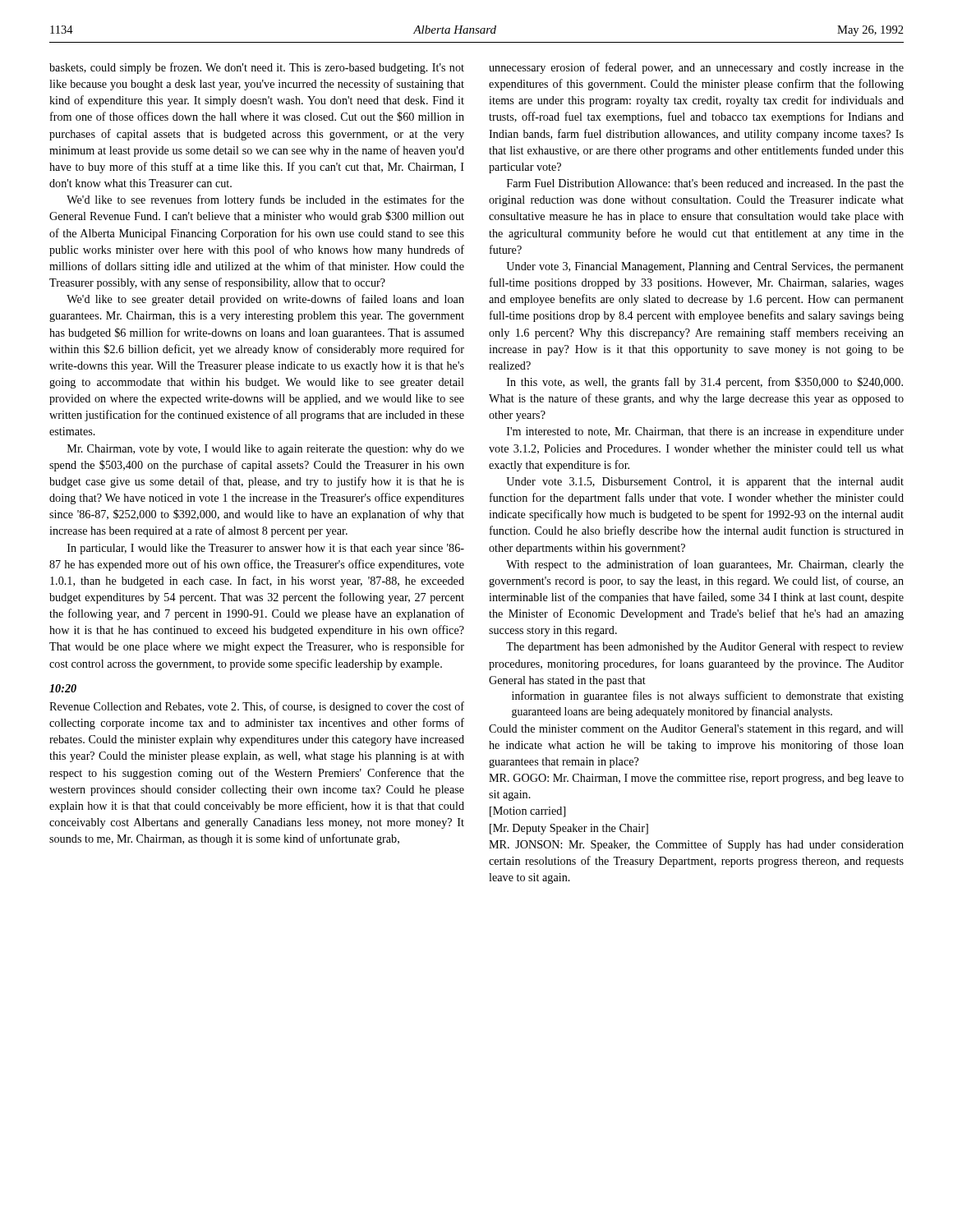Click on the region starting "In particular, I would like the"

coord(257,605)
